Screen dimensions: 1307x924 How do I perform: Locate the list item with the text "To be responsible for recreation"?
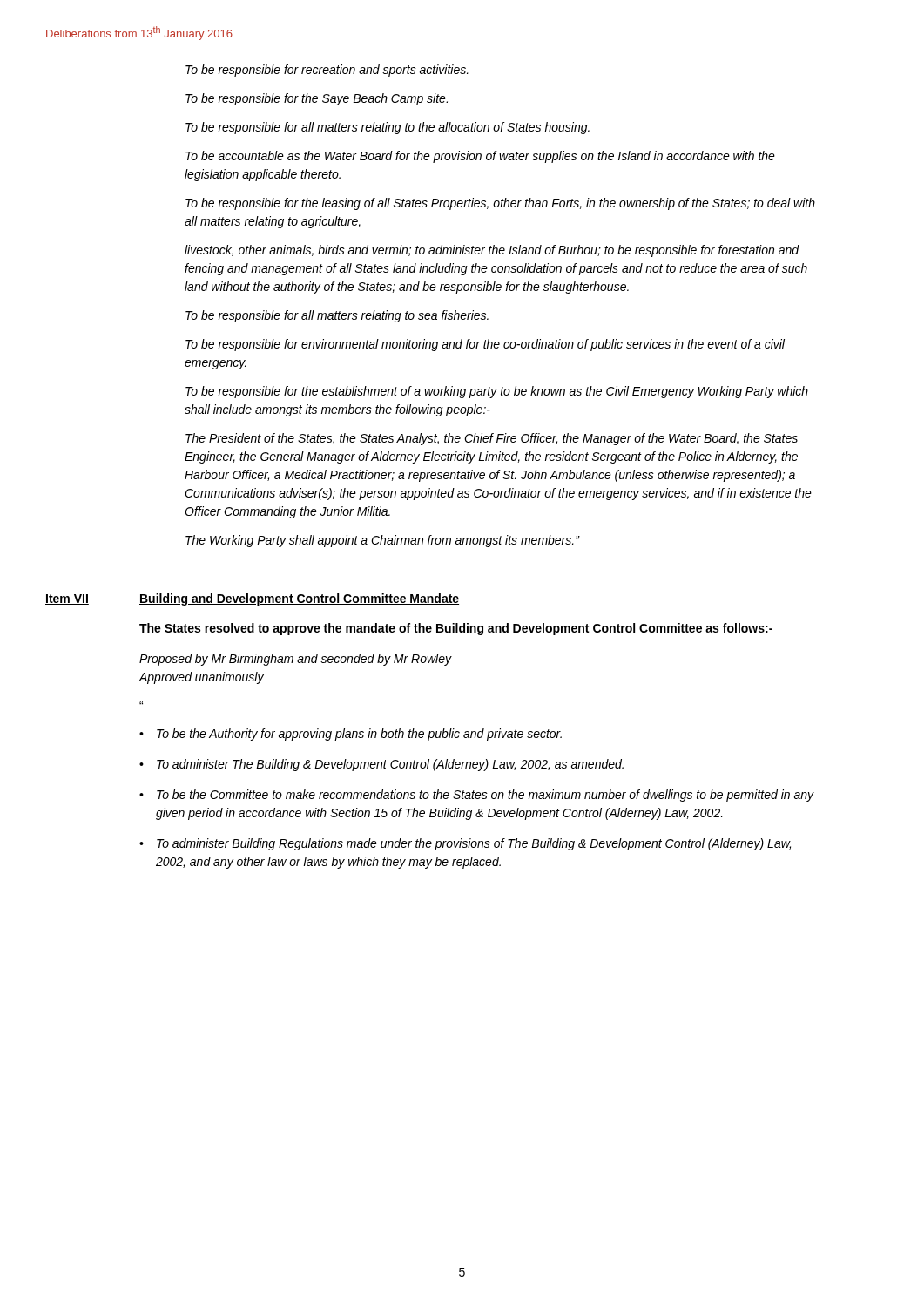(327, 70)
